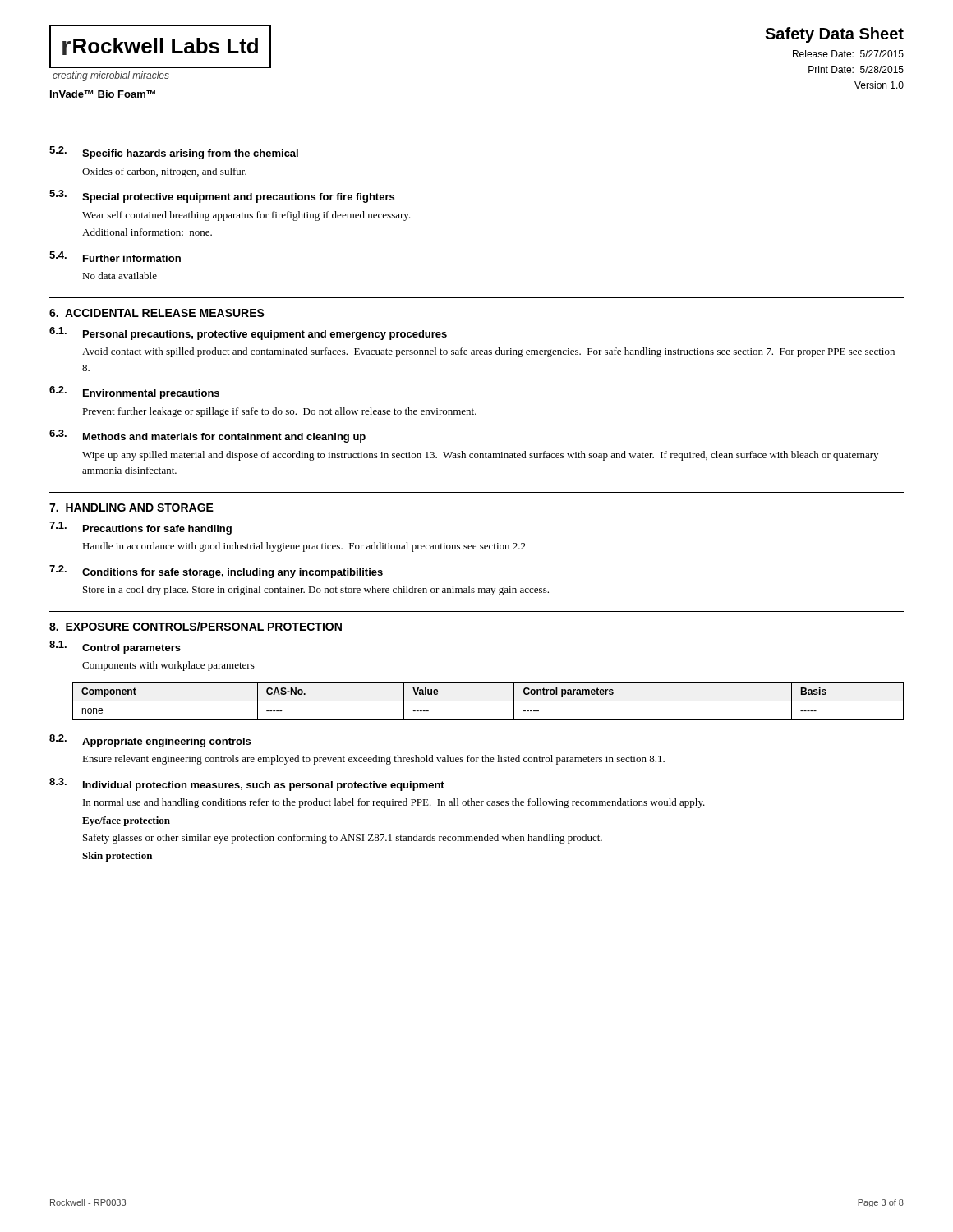
Task: Find the passage starting "7.1. Precautions for safe"
Action: (476, 537)
